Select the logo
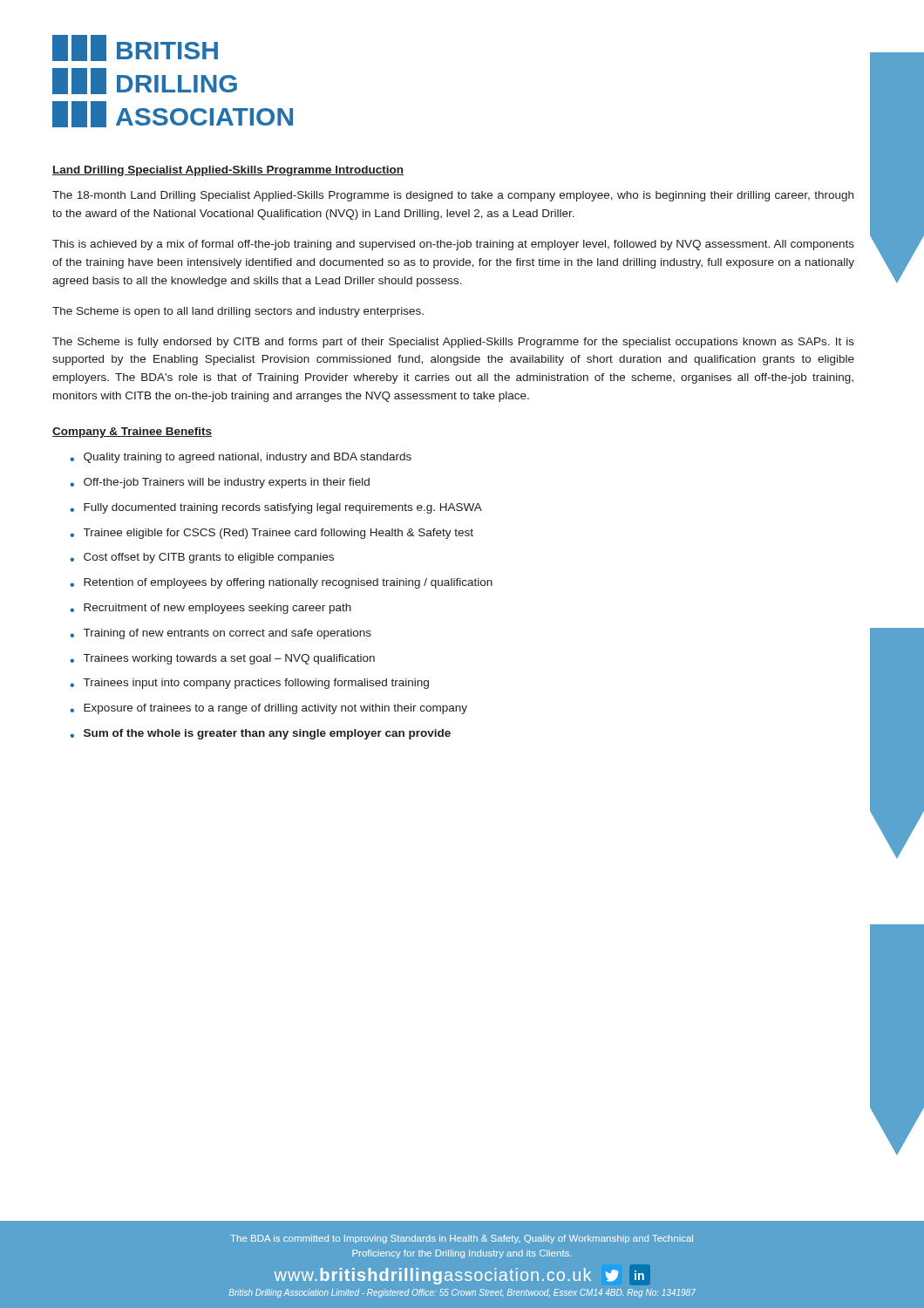Viewport: 924px width, 1308px height. (x=453, y=85)
